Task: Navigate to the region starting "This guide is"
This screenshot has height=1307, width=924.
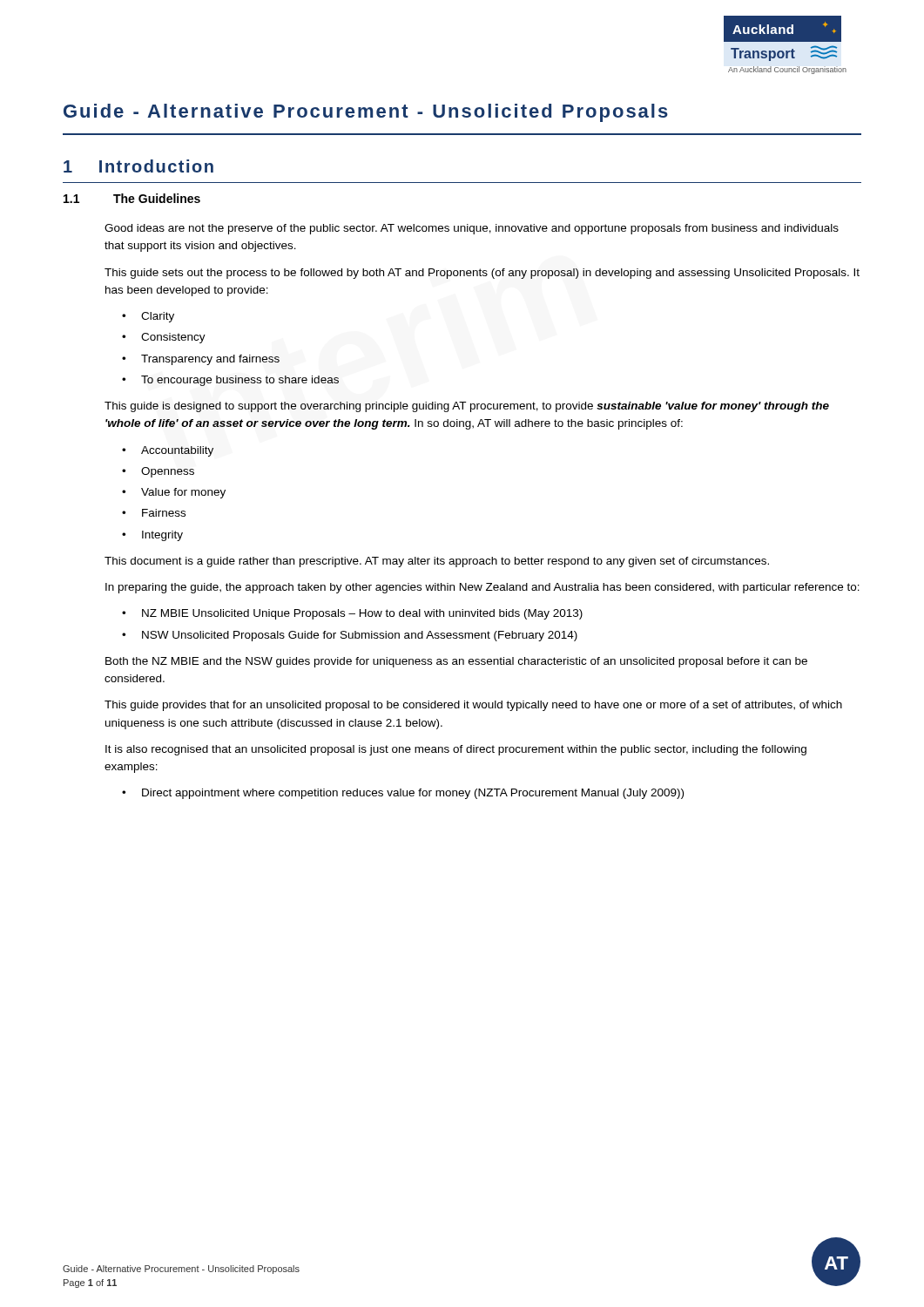Action: (467, 414)
